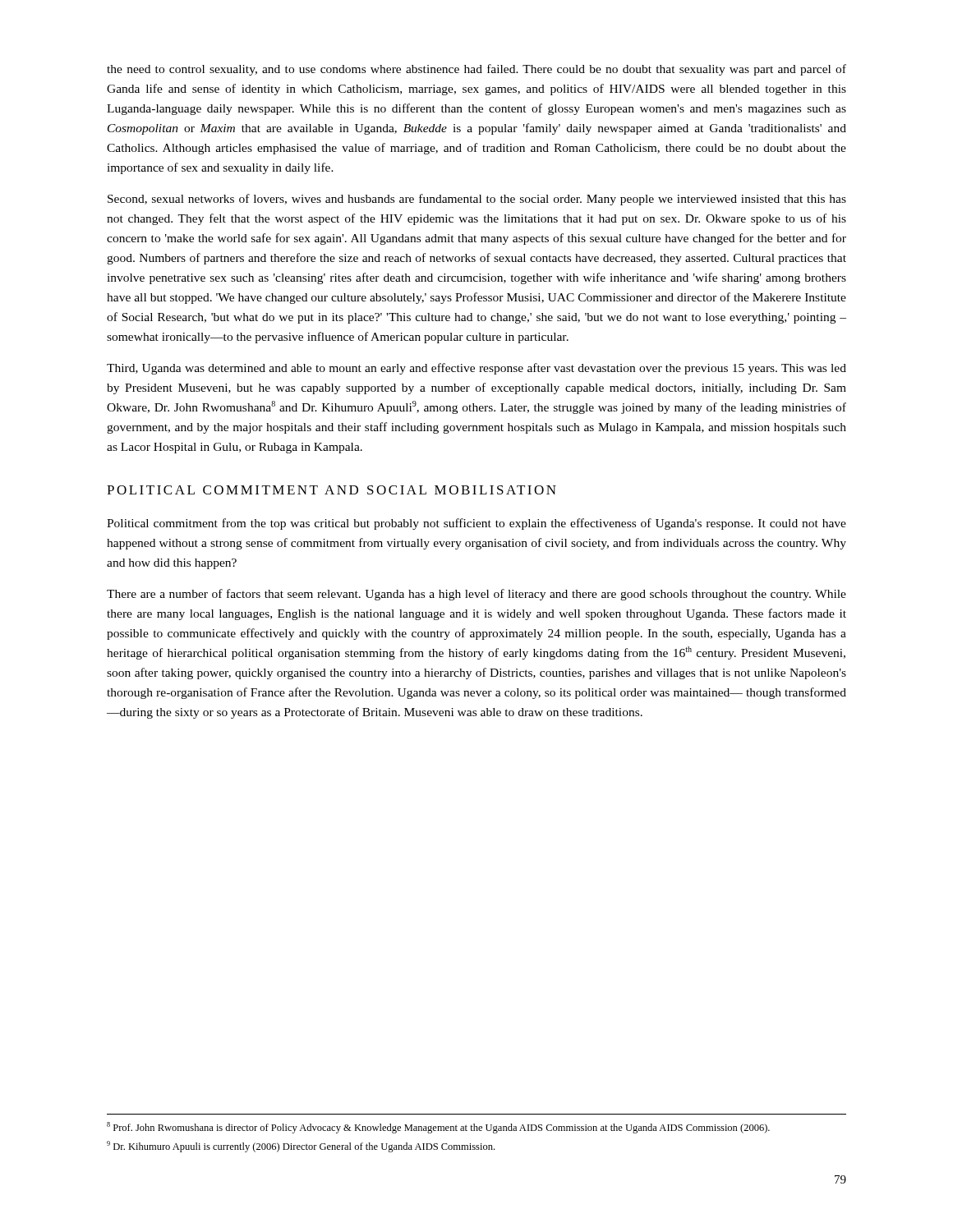953x1232 pixels.
Task: Find the block starting "Political Commitment and Social Mobilisation"
Action: point(333,490)
